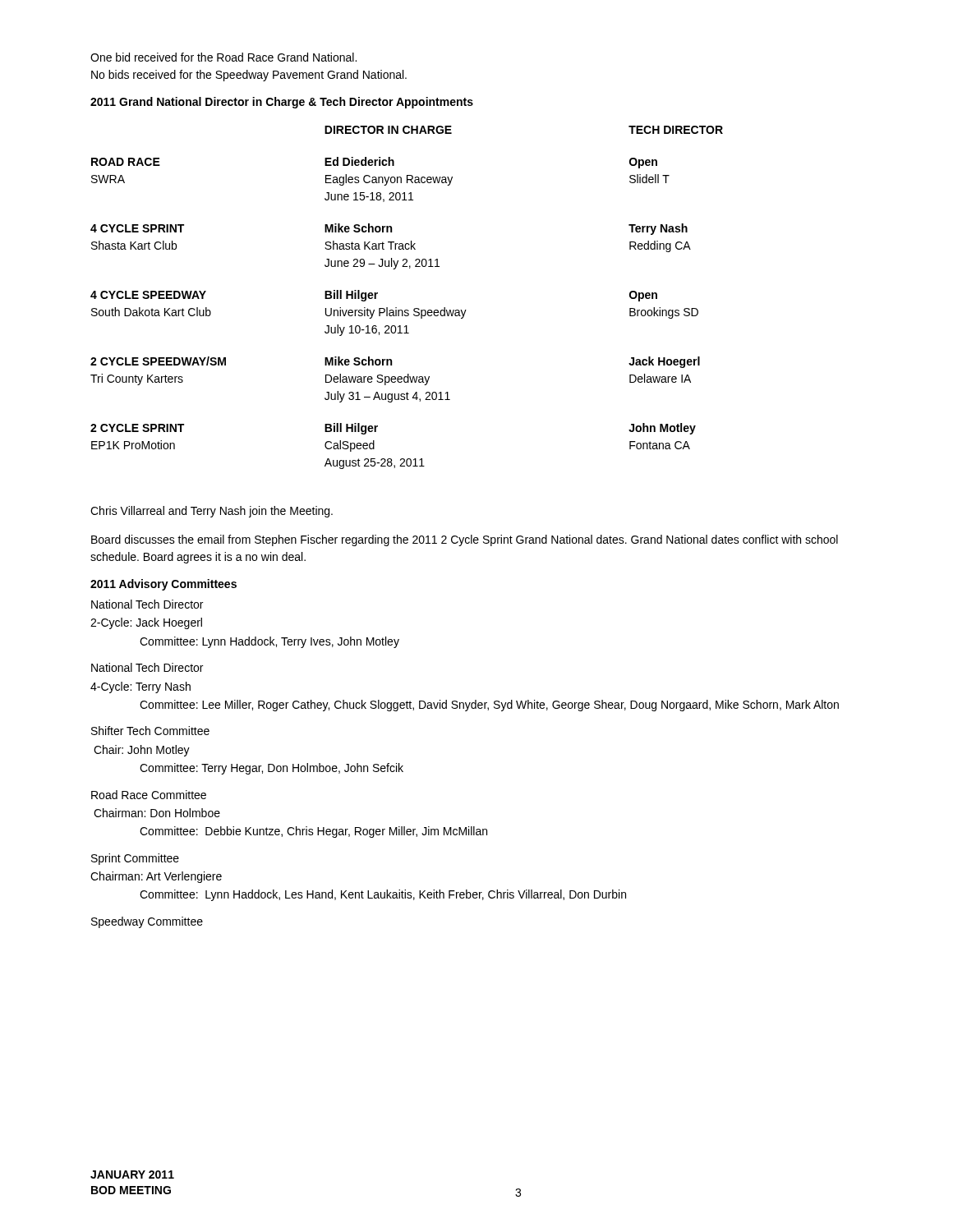Where is the passage that starts "One bid received for the"?
This screenshot has width=953, height=1232.
[249, 66]
